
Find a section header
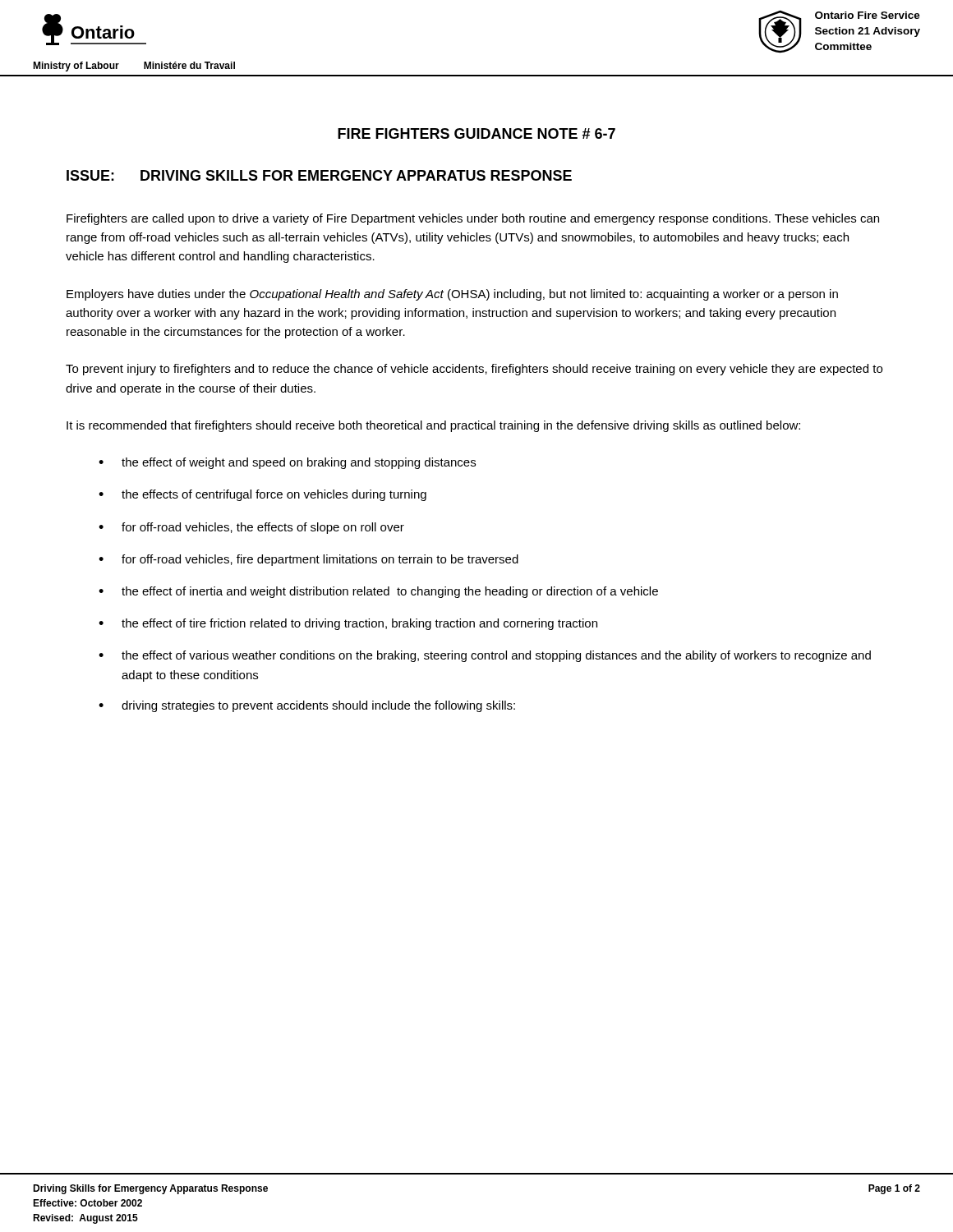tap(319, 176)
